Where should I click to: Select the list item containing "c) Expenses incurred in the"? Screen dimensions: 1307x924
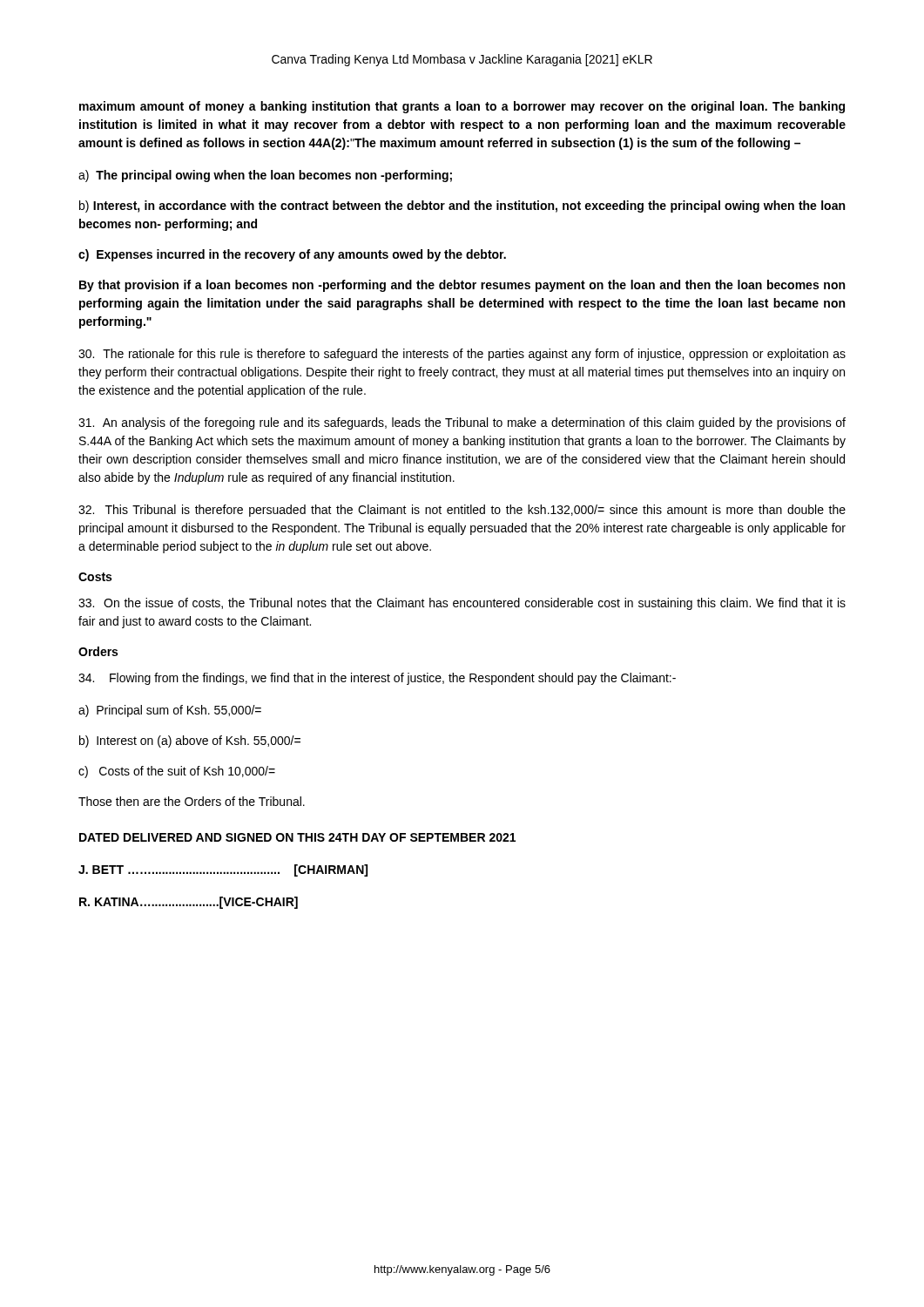pyautogui.click(x=292, y=254)
